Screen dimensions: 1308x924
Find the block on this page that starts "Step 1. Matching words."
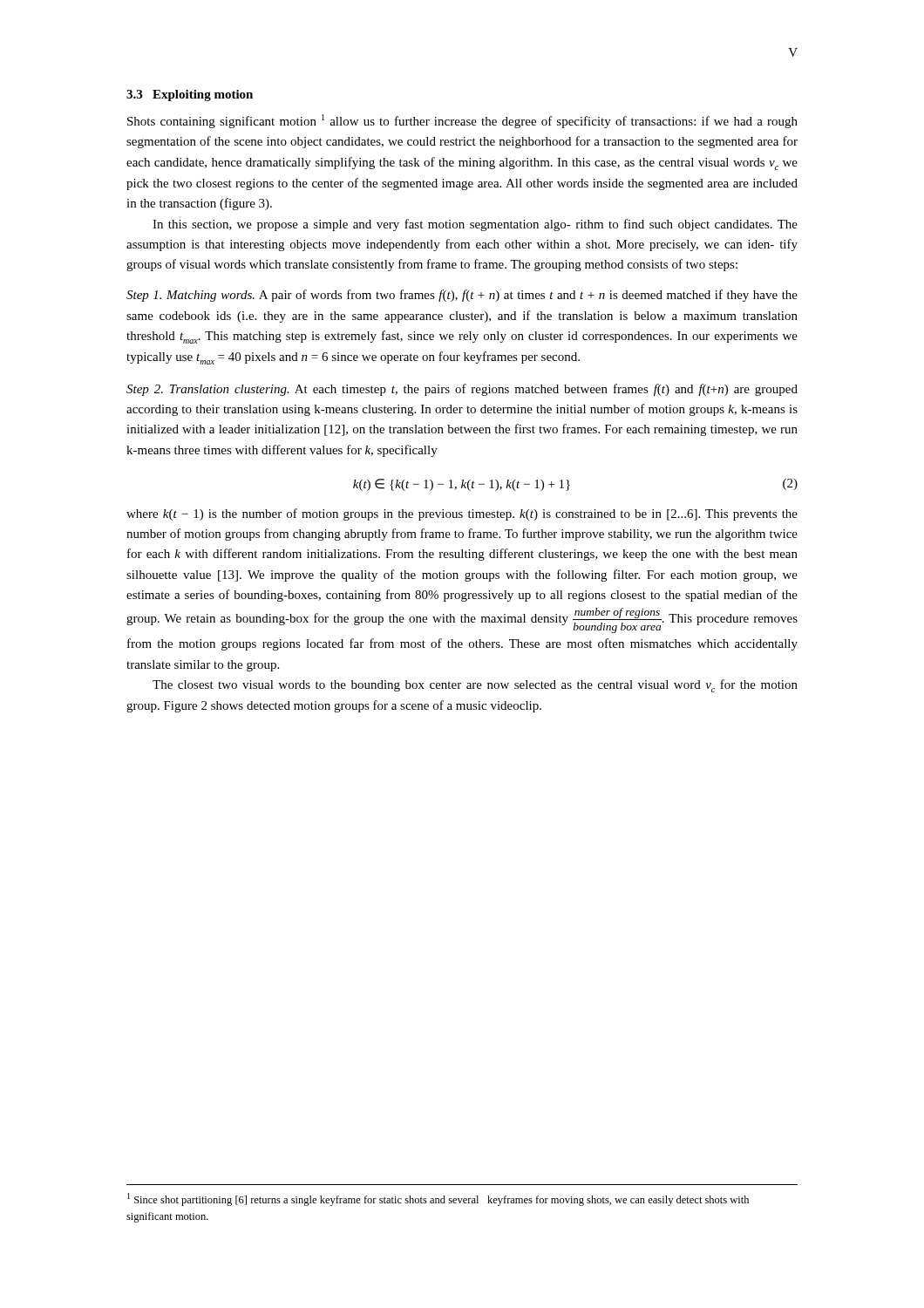pyautogui.click(x=462, y=327)
